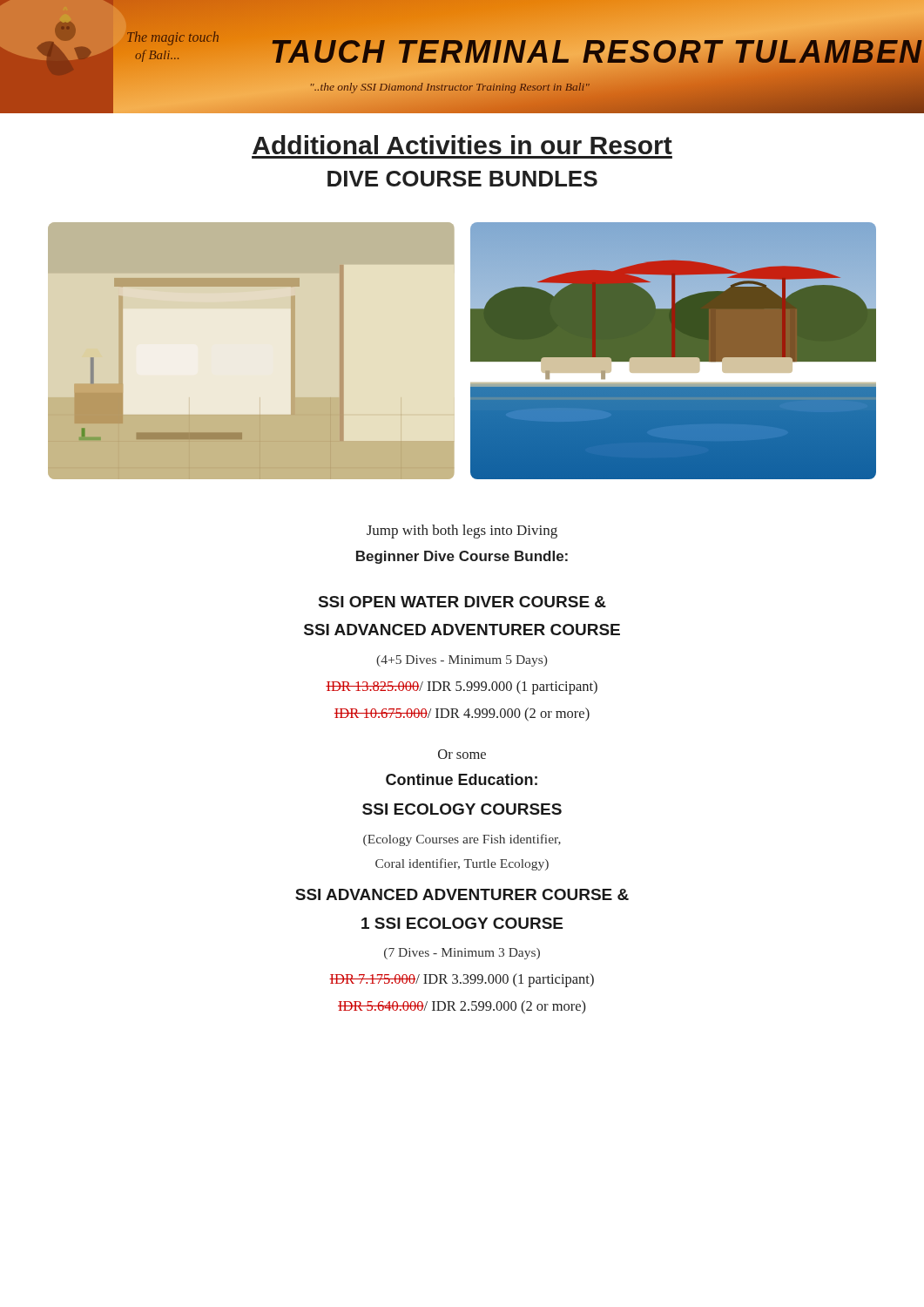Locate the photo
Image resolution: width=924 pixels, height=1307 pixels.
click(x=462, y=351)
